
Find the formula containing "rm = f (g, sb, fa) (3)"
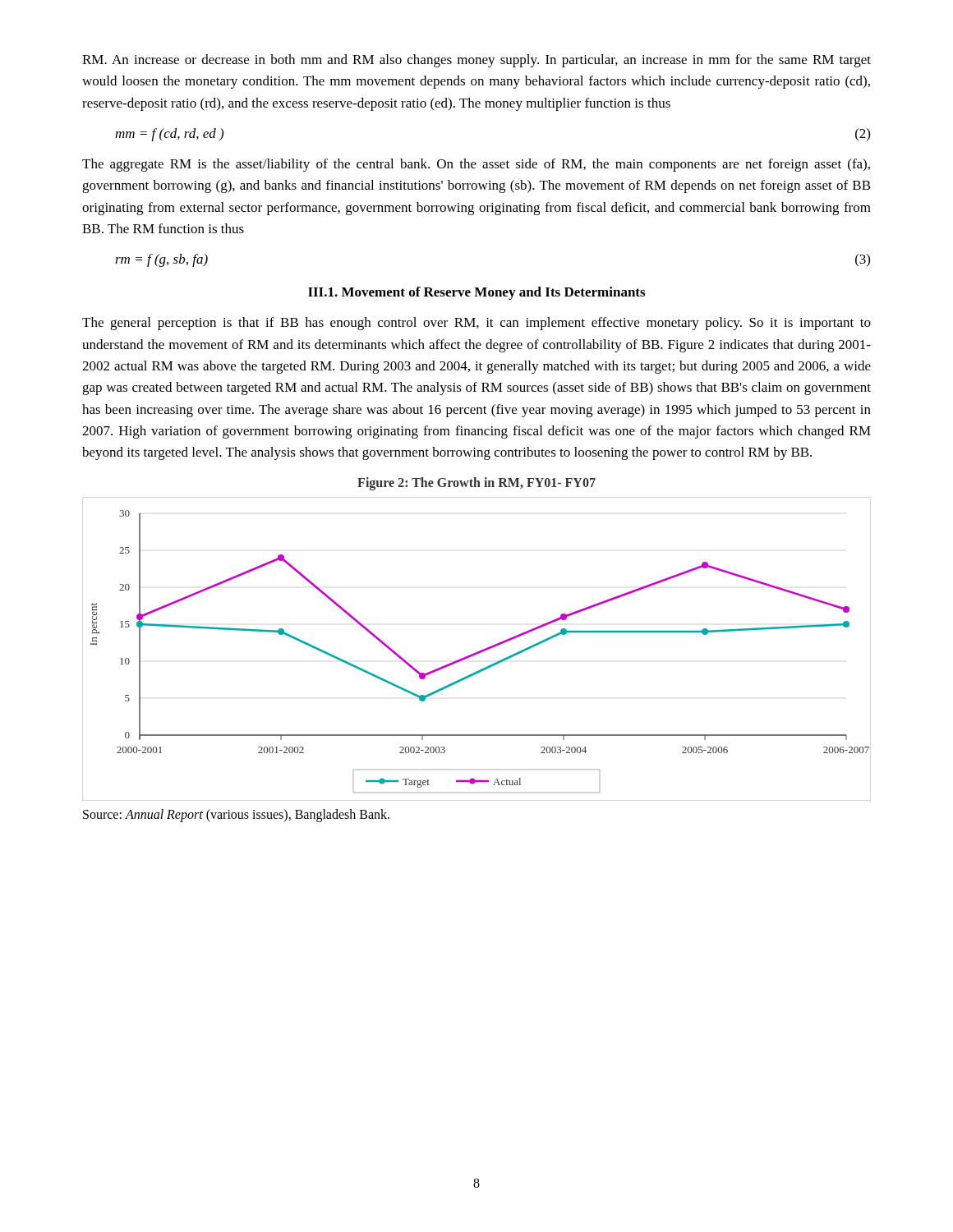tap(160, 260)
